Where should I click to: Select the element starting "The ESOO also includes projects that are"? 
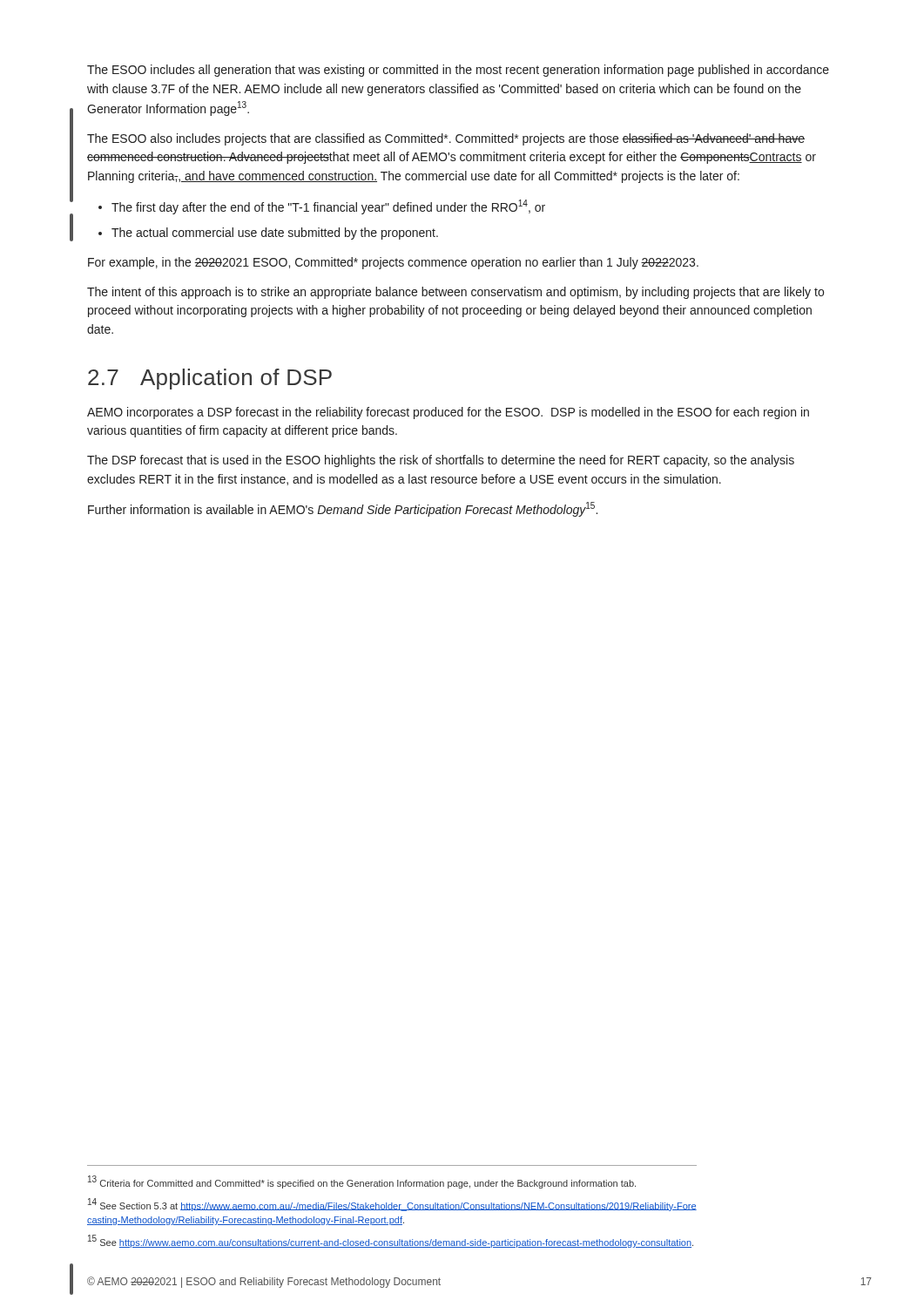coord(462,158)
